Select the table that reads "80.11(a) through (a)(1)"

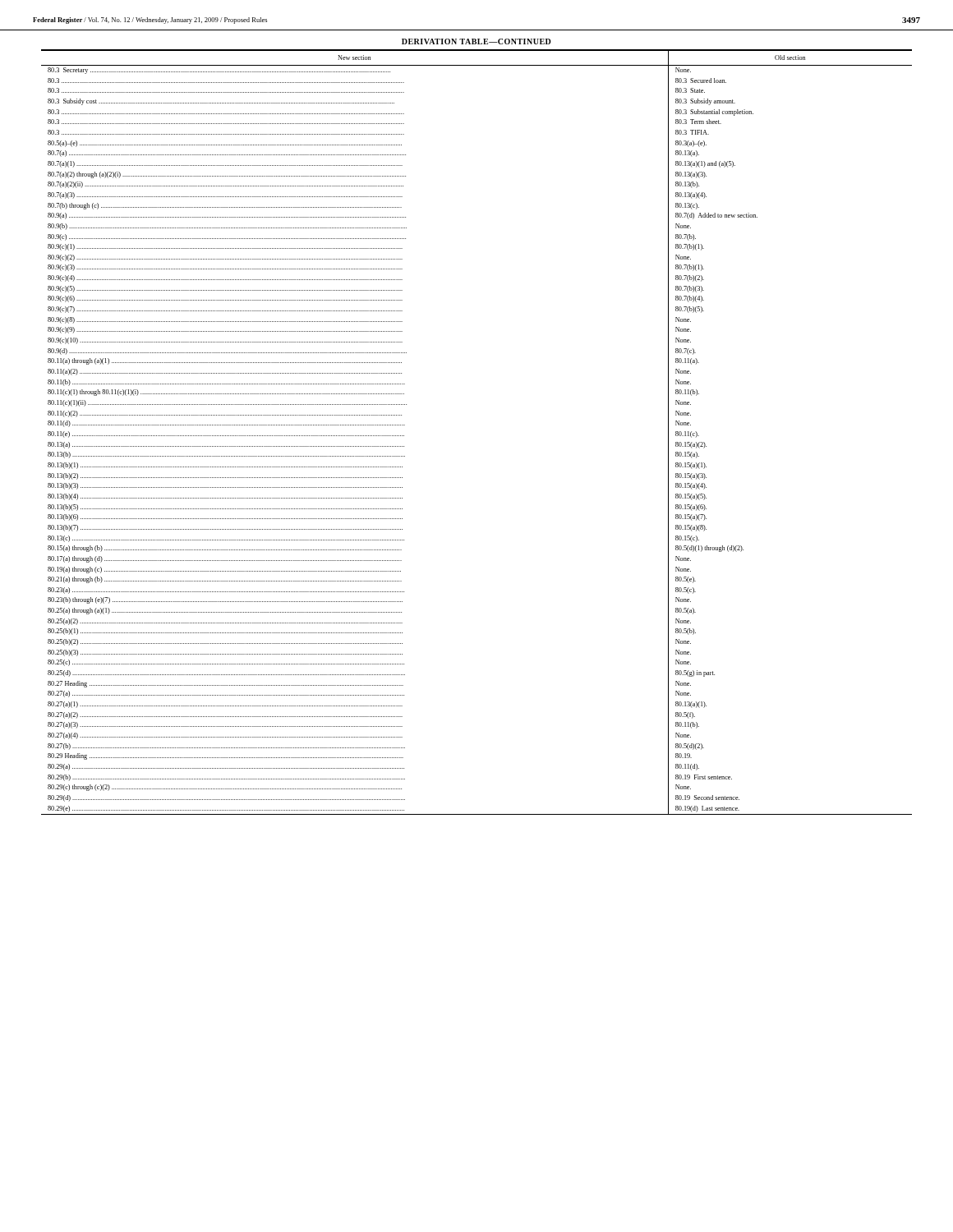click(476, 432)
